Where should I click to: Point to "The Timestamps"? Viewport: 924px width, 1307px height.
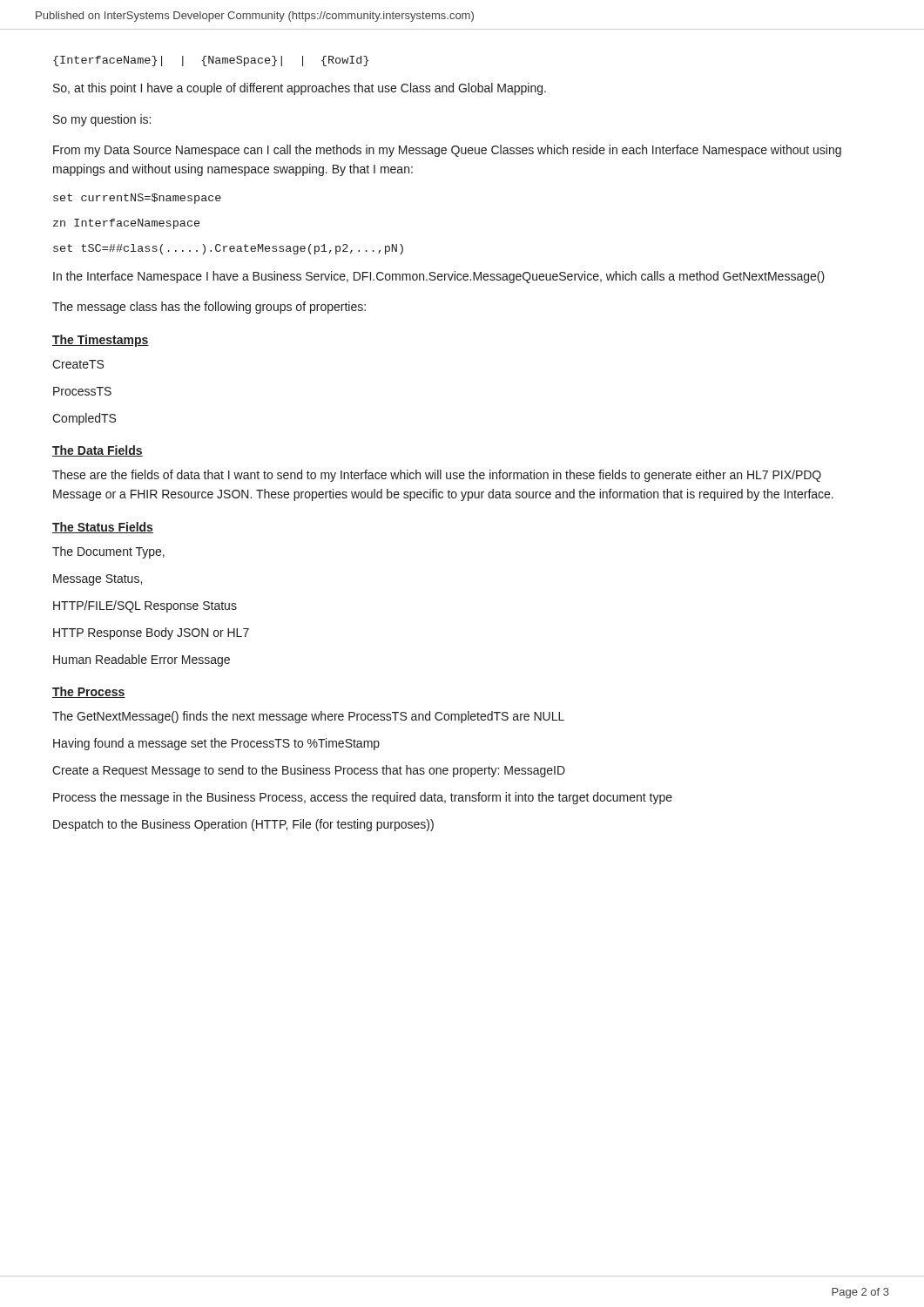click(100, 340)
